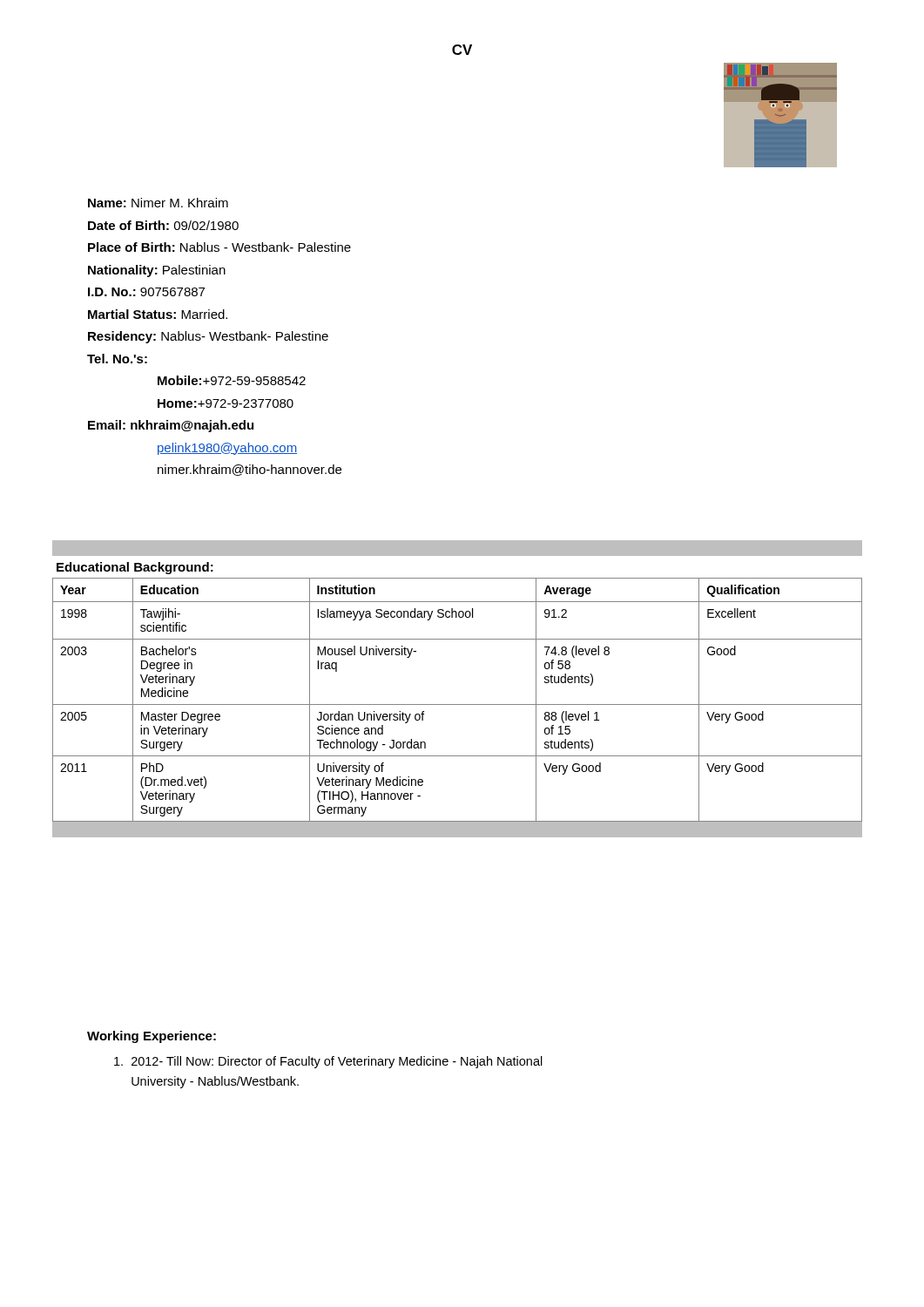Locate the passage starting "Name: Nimer M. Khraim Date of"

[158, 203]
